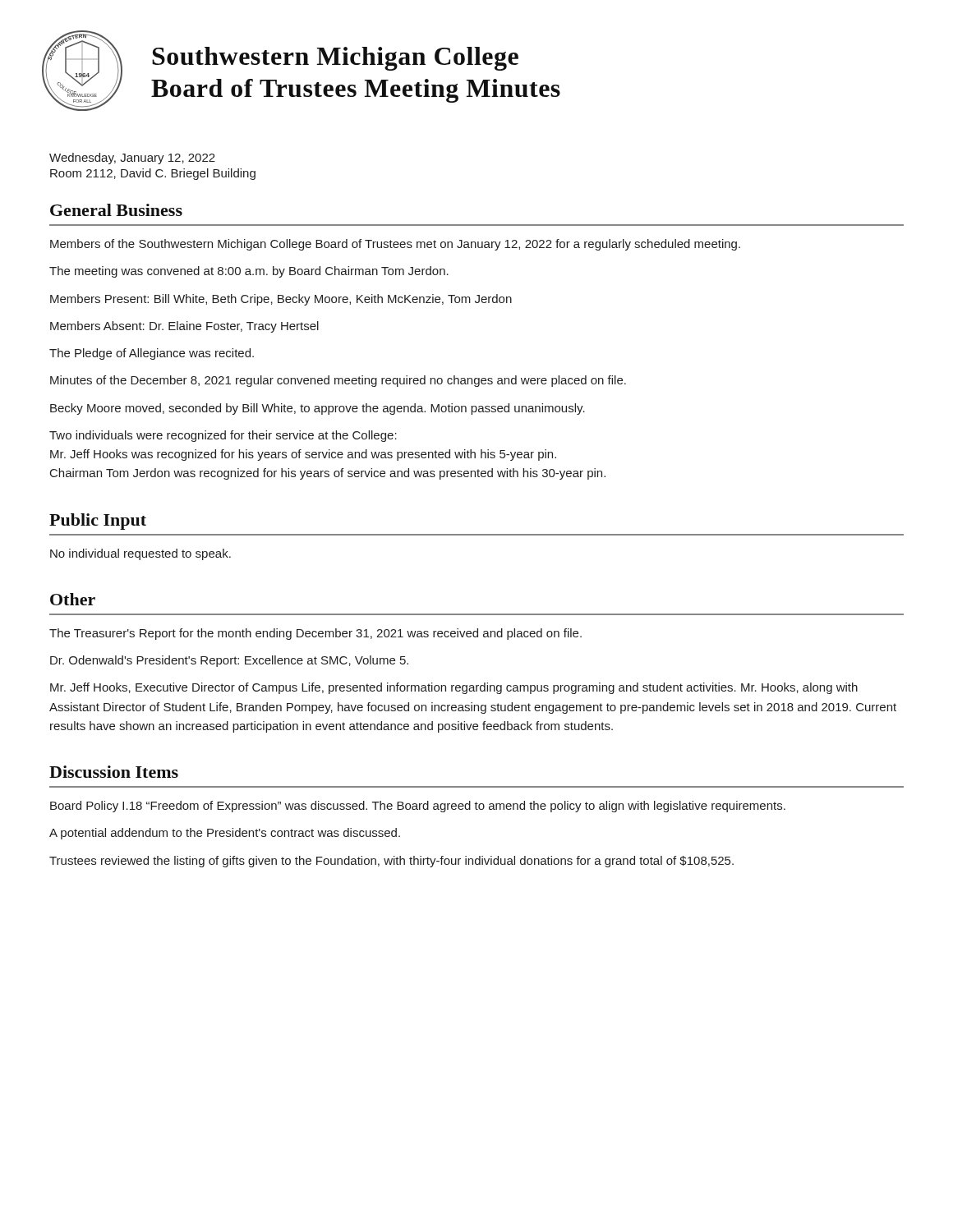Navigate to the text starting "The Treasurer's Report for"
The image size is (953, 1232).
coord(476,679)
